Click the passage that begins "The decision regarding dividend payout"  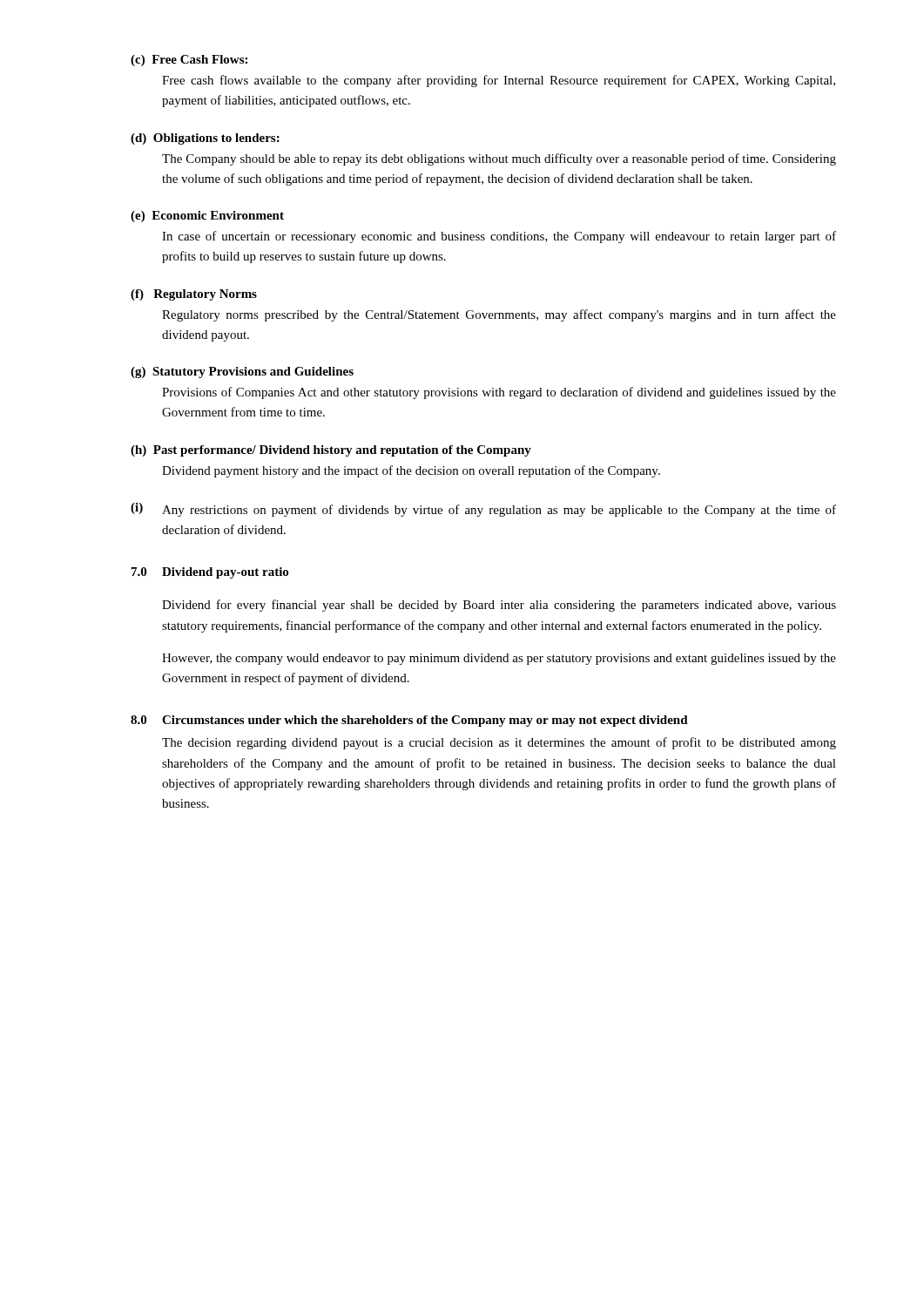499,773
